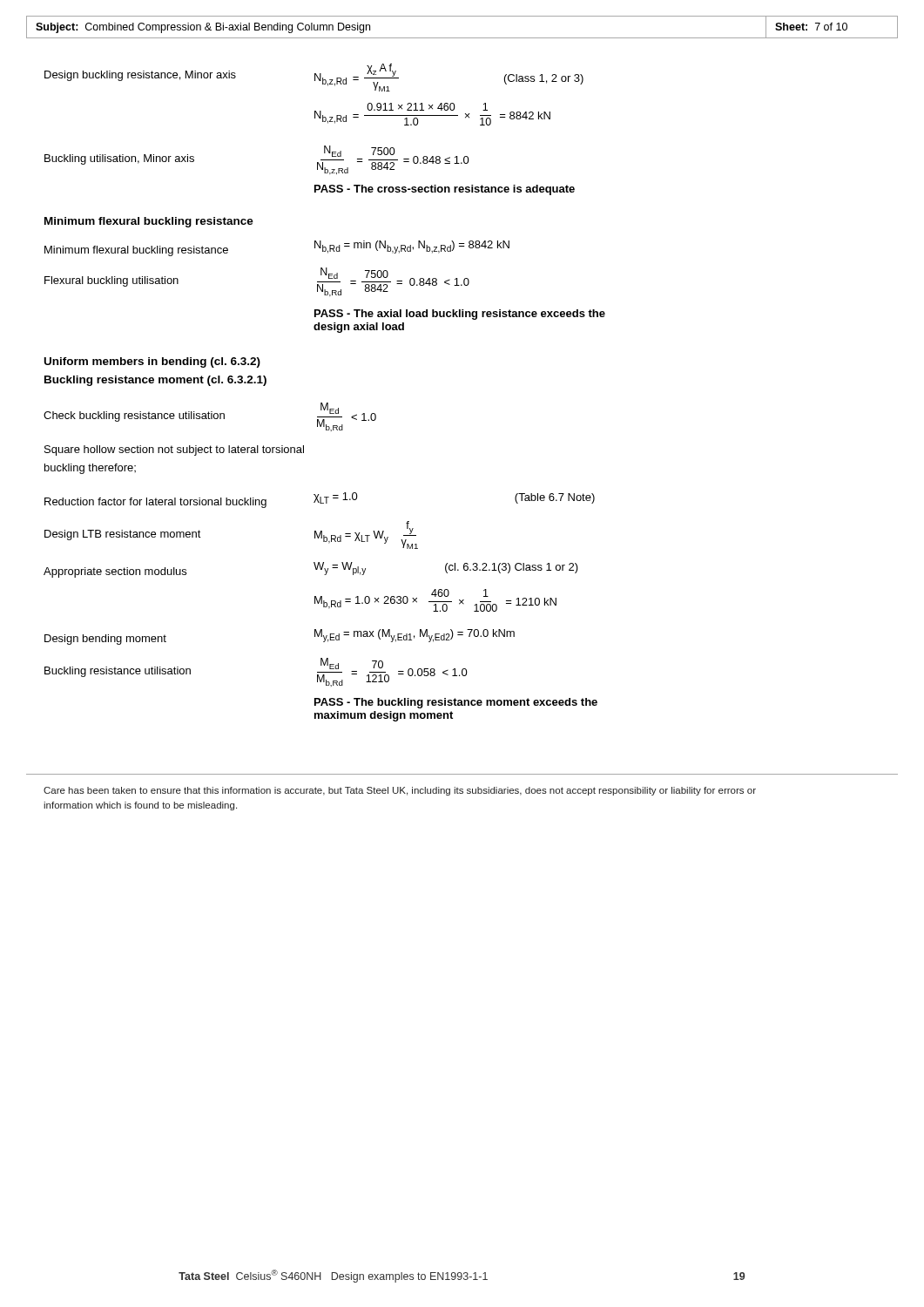
Task: Click on the text that reads "PASS - The cross-section resistance is adequate"
Action: tap(444, 189)
